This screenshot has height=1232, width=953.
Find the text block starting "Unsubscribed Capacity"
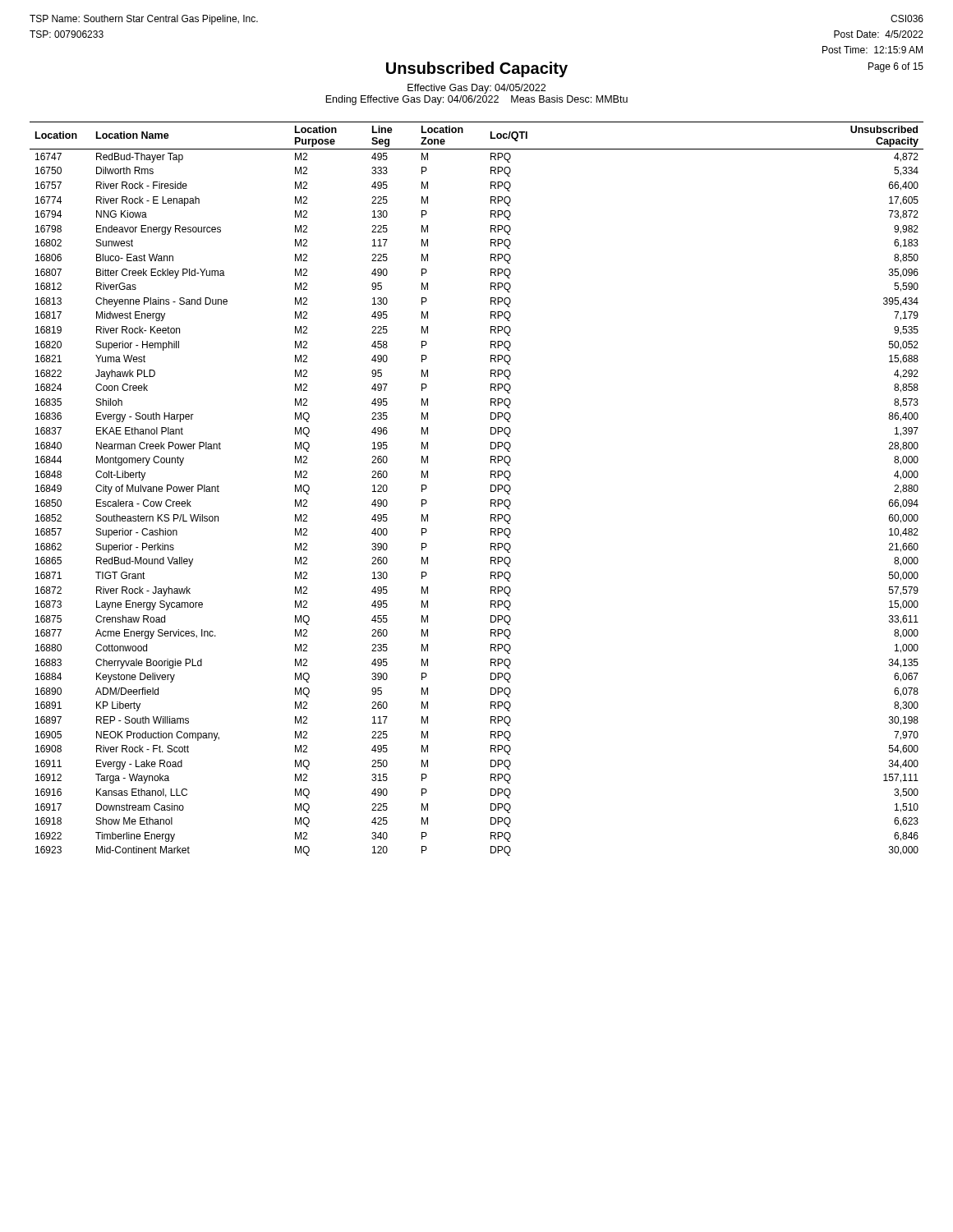476,68
